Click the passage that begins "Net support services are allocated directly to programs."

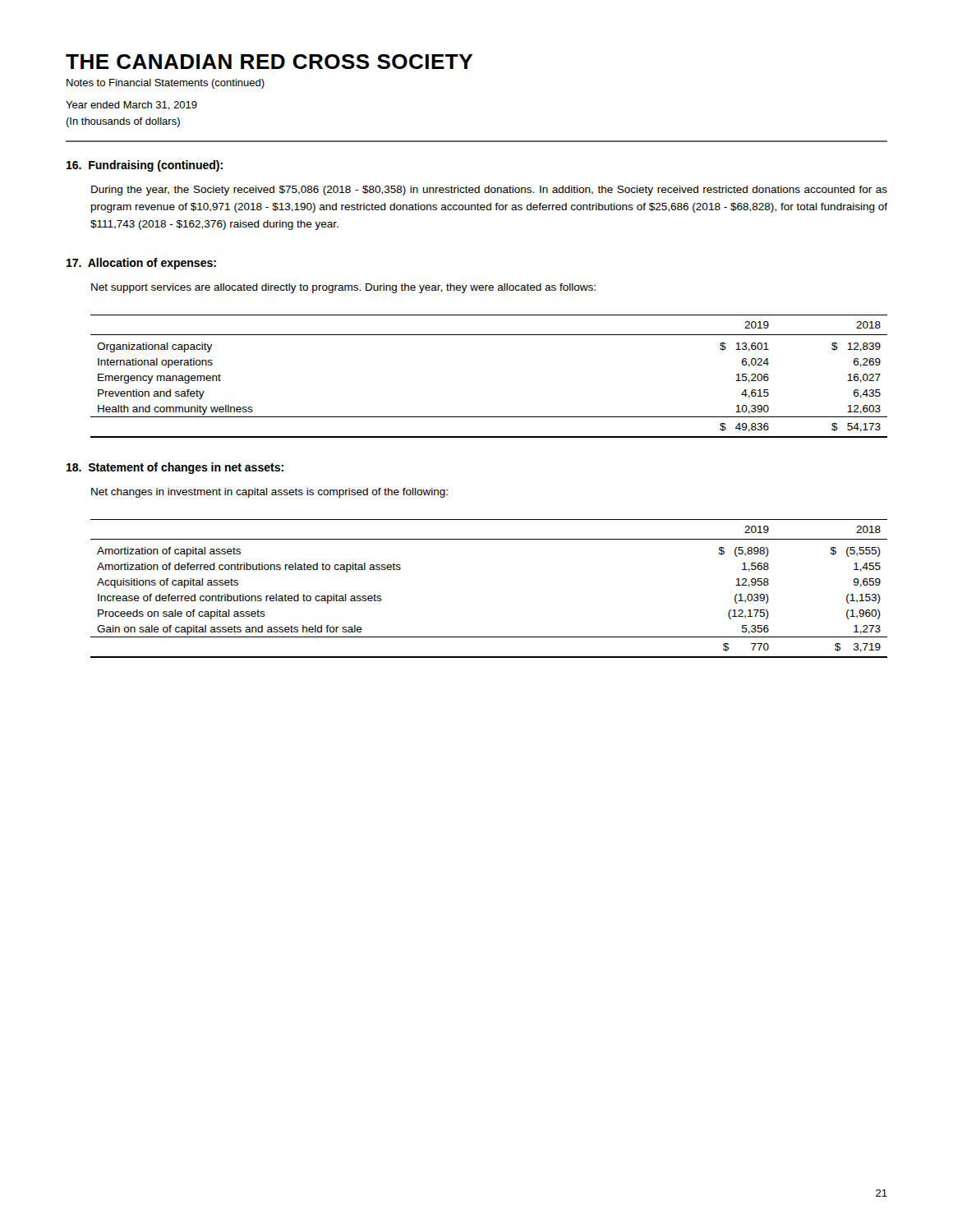coord(343,287)
